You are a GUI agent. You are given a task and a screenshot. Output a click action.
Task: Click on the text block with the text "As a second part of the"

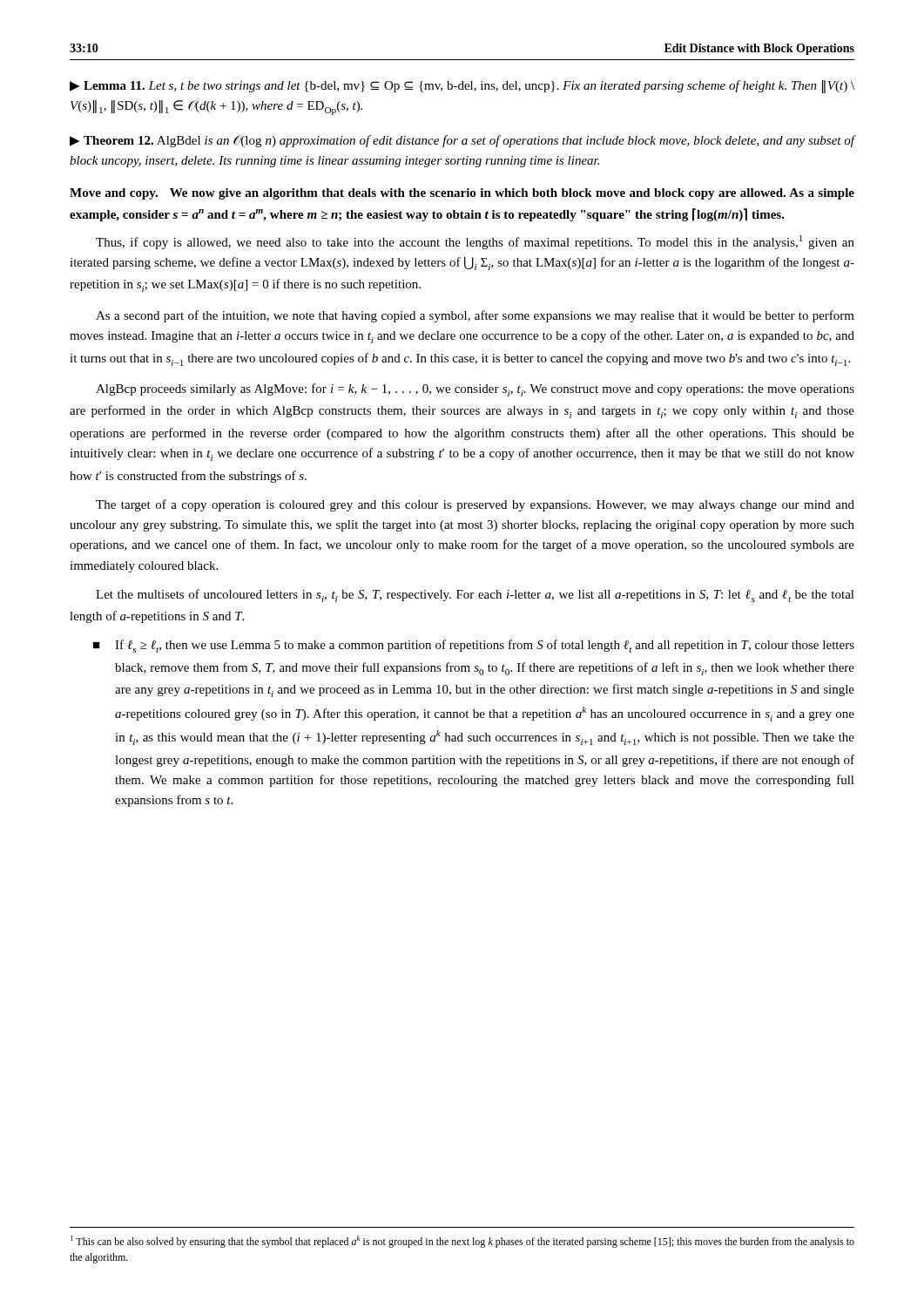click(462, 338)
